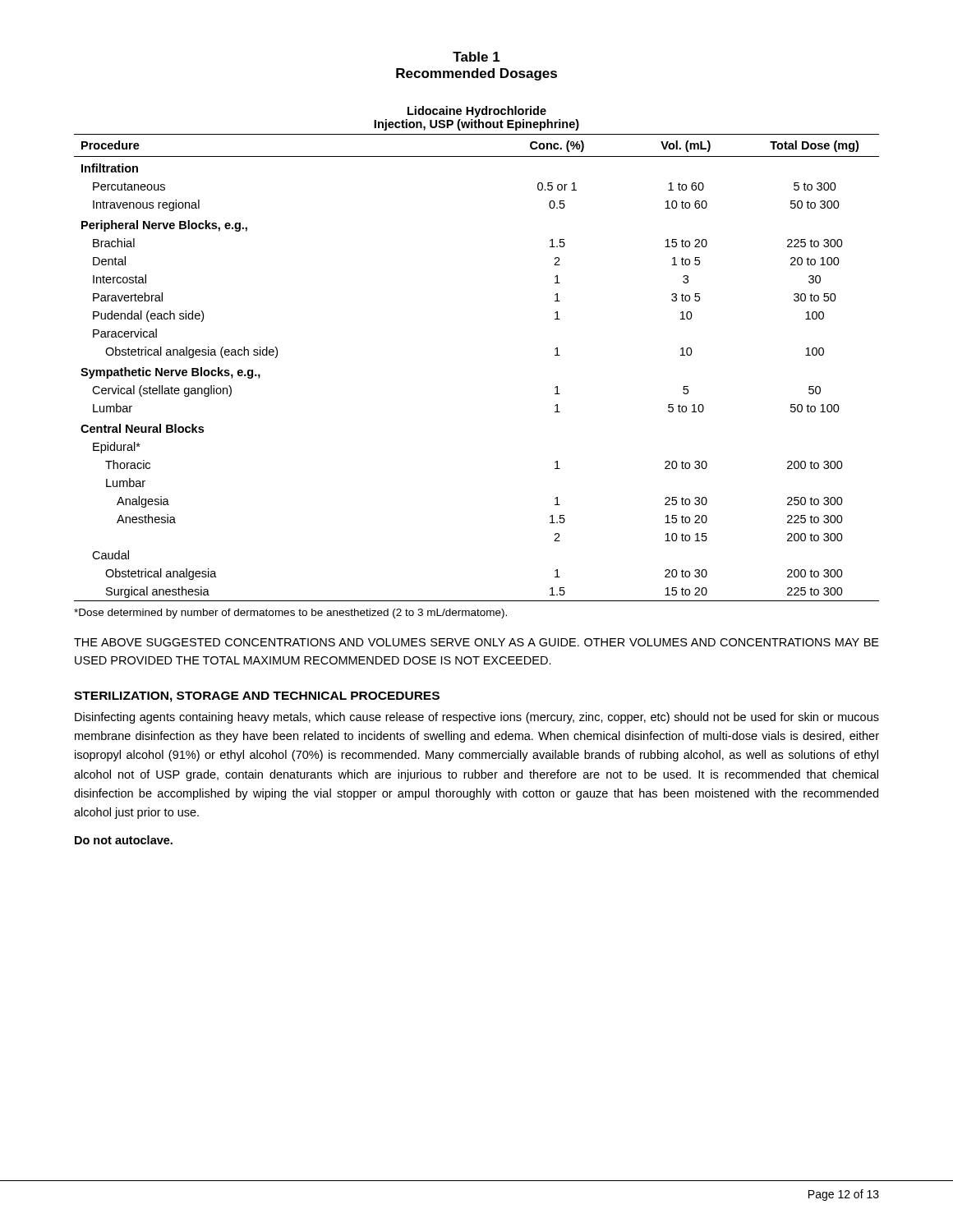Locate the block of text that opens with "Dose determined by number of"

(291, 612)
